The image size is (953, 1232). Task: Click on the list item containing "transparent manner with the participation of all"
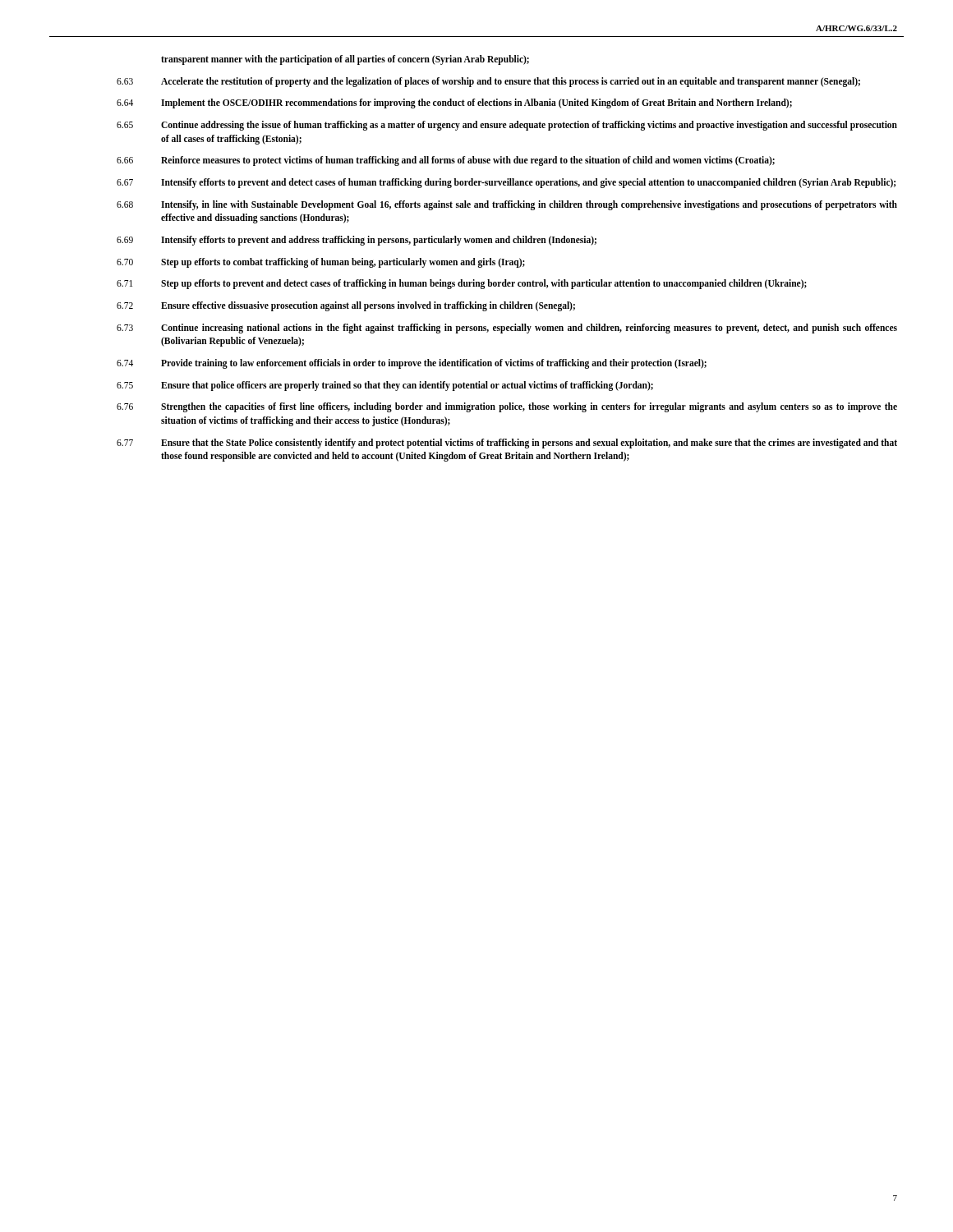coord(345,59)
